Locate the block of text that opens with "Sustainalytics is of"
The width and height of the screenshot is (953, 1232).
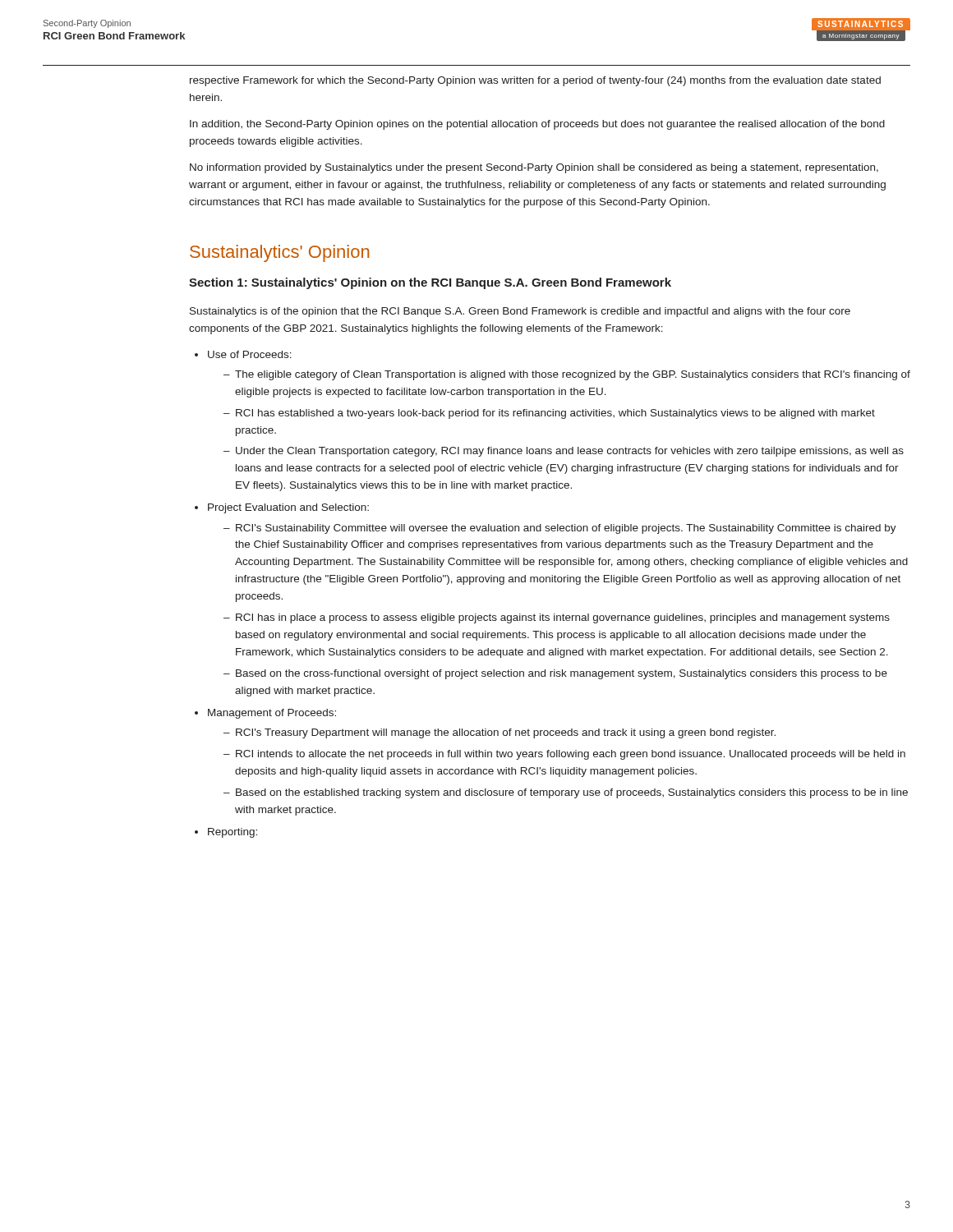550,320
